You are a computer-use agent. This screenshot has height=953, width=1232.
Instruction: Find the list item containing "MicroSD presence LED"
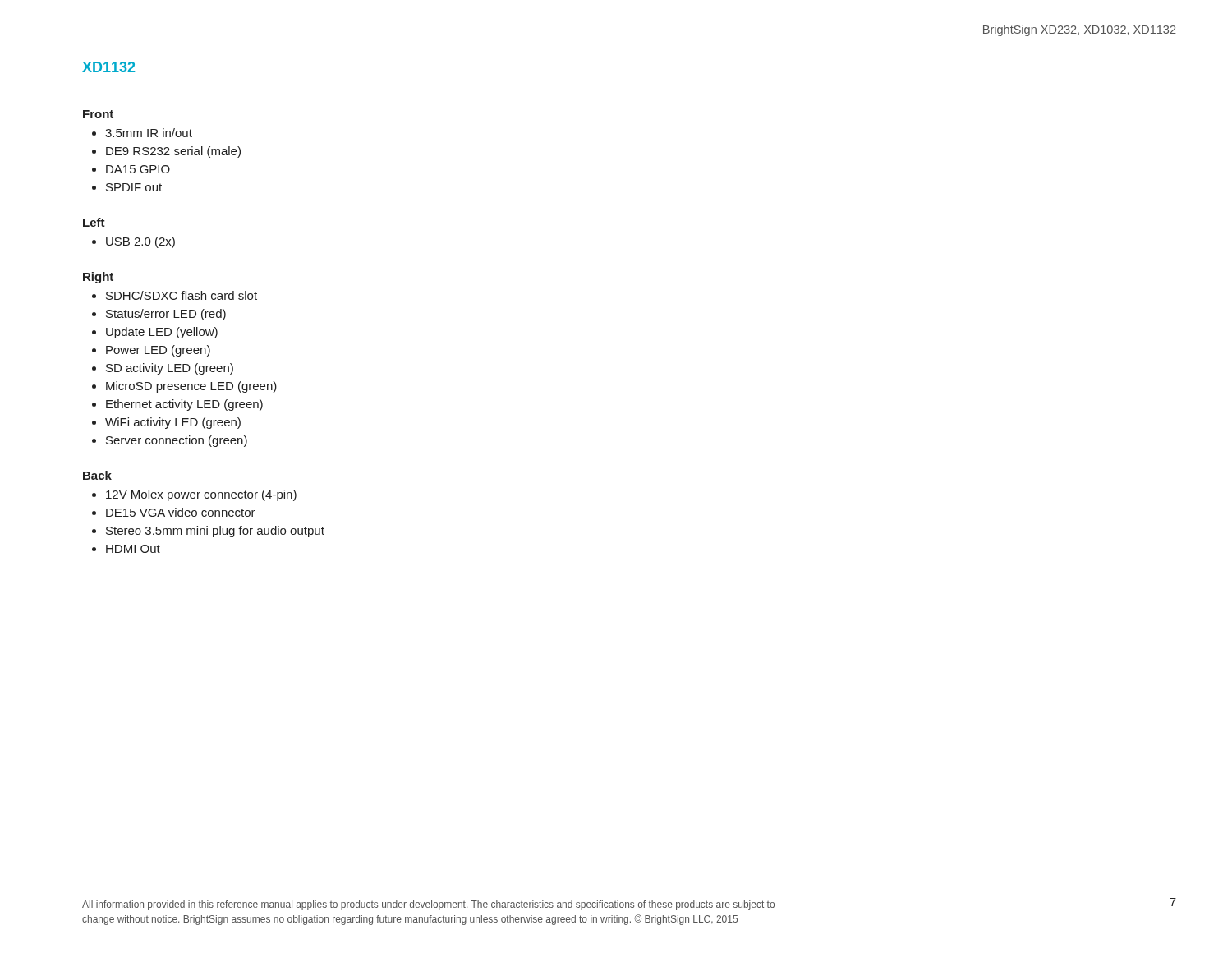click(191, 386)
